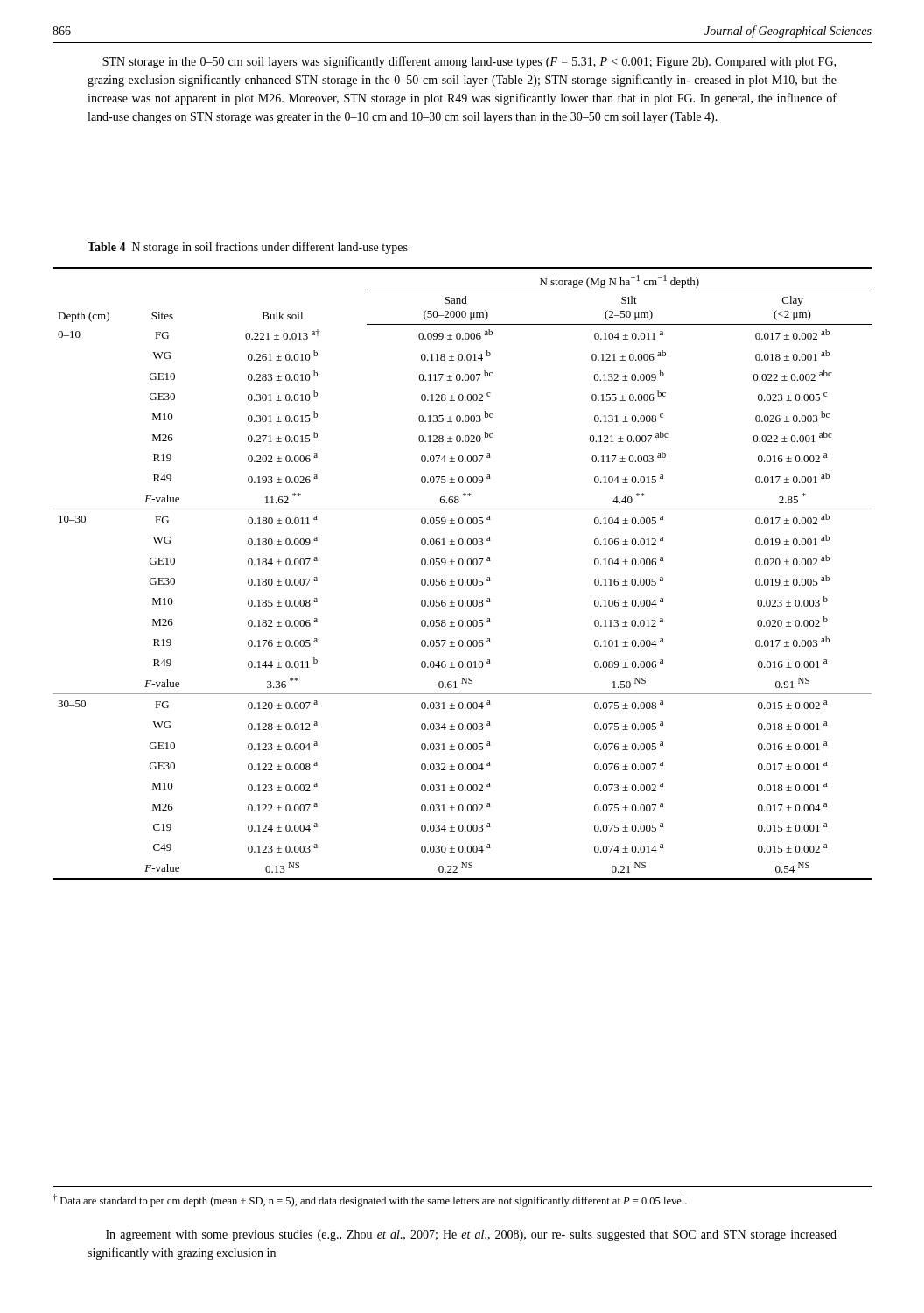Locate the table with the text "0.104 ± 0.005 a"

462,573
